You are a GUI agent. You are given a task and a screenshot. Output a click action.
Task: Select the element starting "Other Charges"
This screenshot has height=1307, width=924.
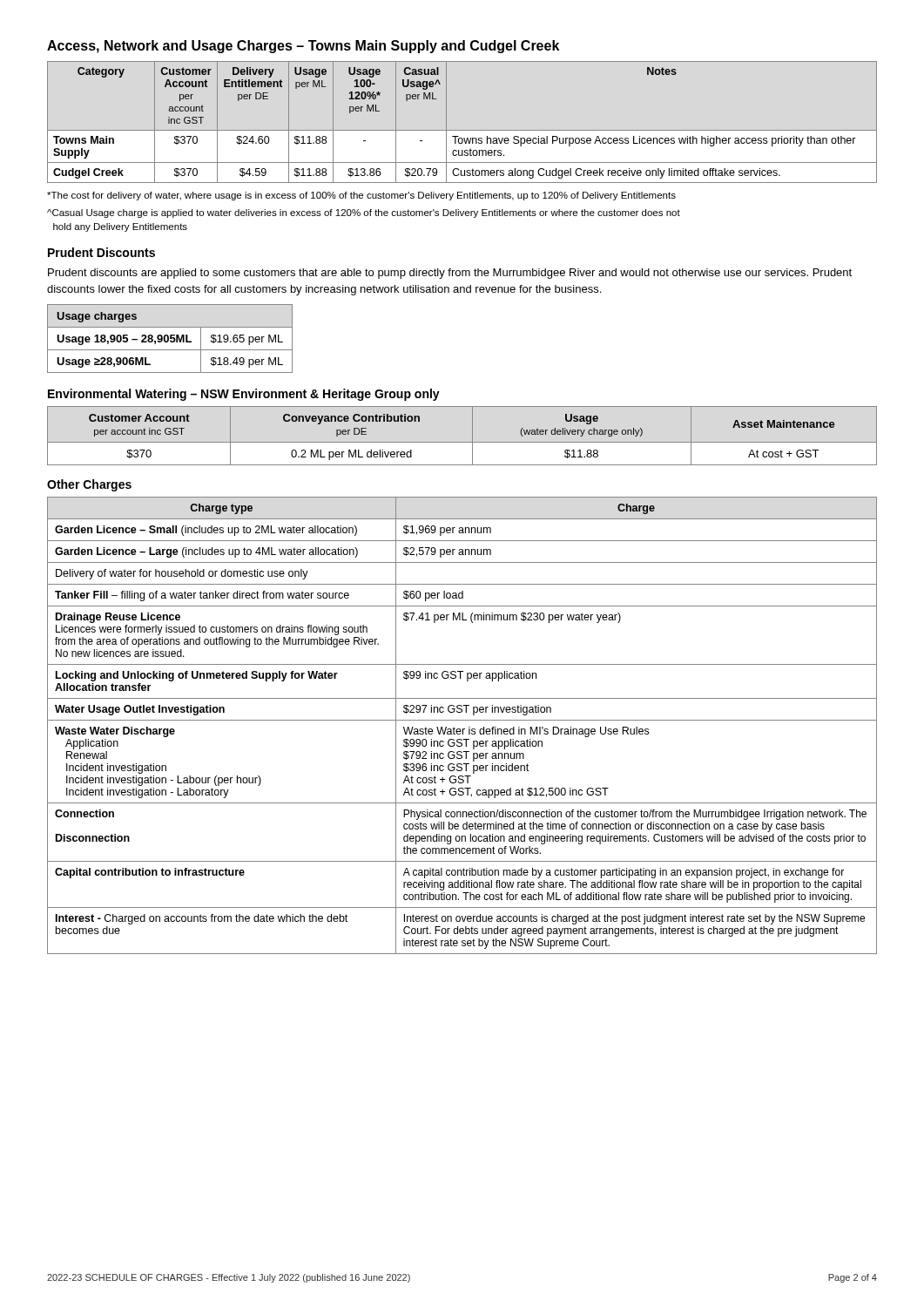click(89, 485)
